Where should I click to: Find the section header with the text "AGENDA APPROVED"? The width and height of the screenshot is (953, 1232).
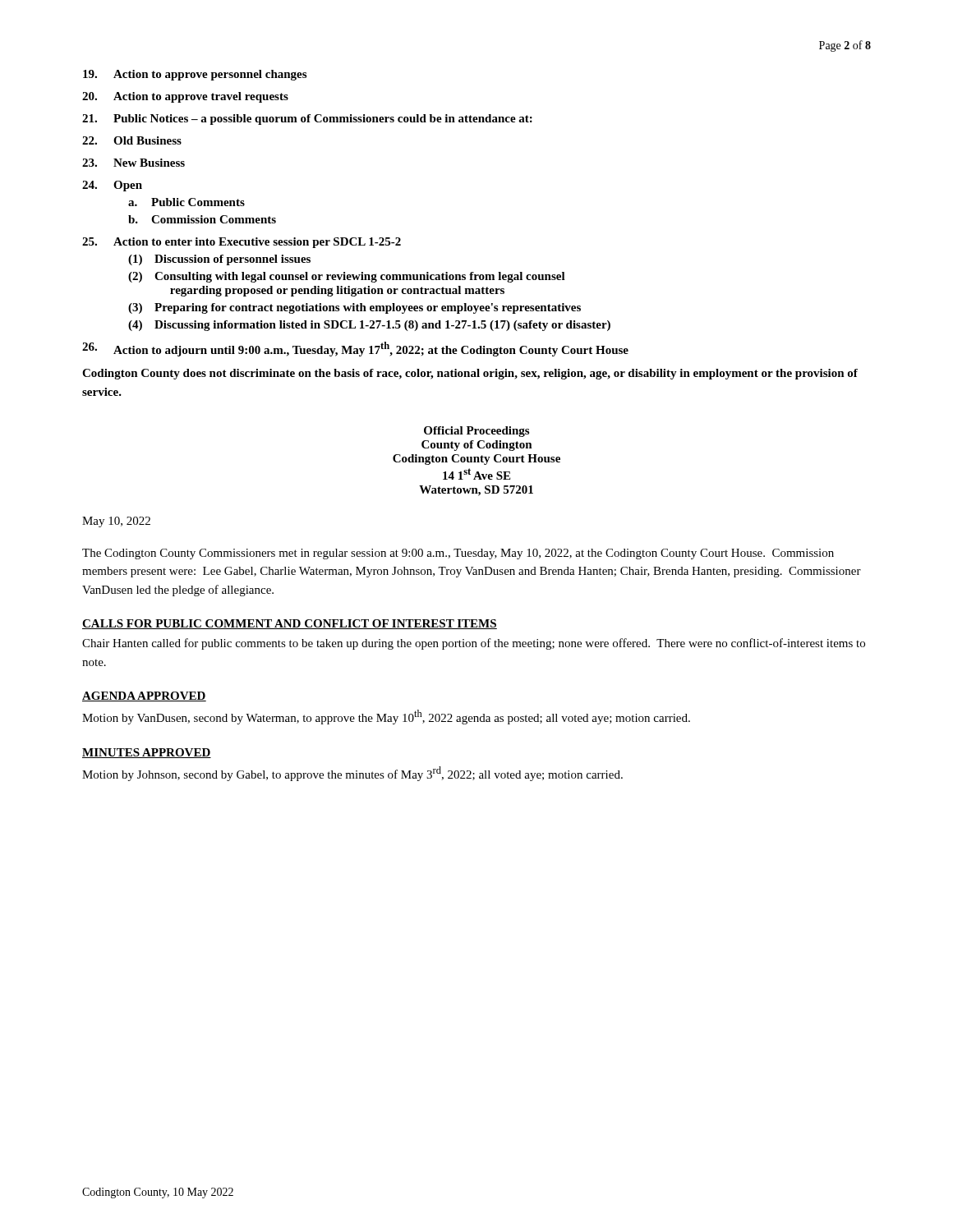[x=144, y=696]
